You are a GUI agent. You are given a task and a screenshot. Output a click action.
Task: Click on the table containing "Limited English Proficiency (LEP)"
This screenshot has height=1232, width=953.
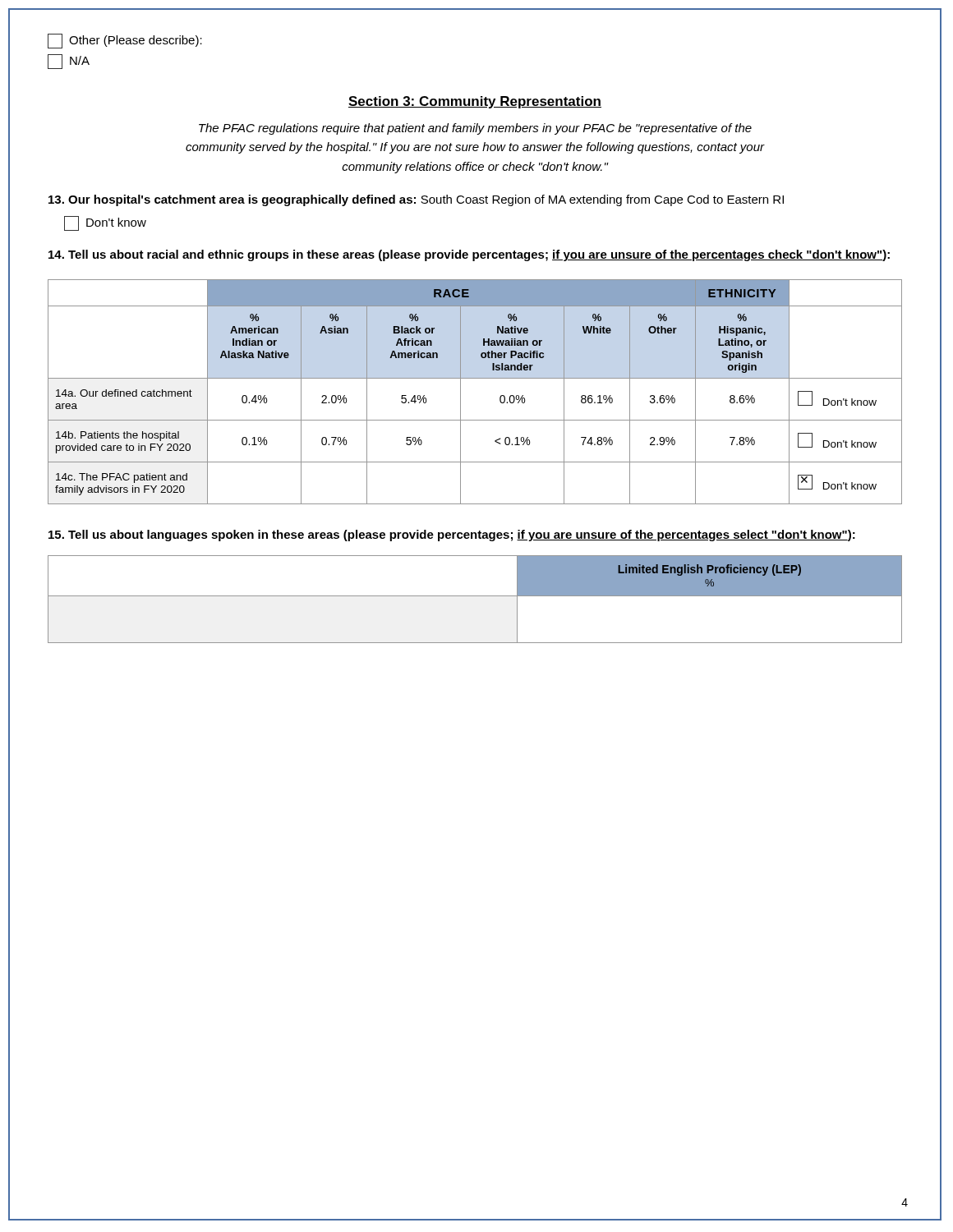[x=475, y=599]
